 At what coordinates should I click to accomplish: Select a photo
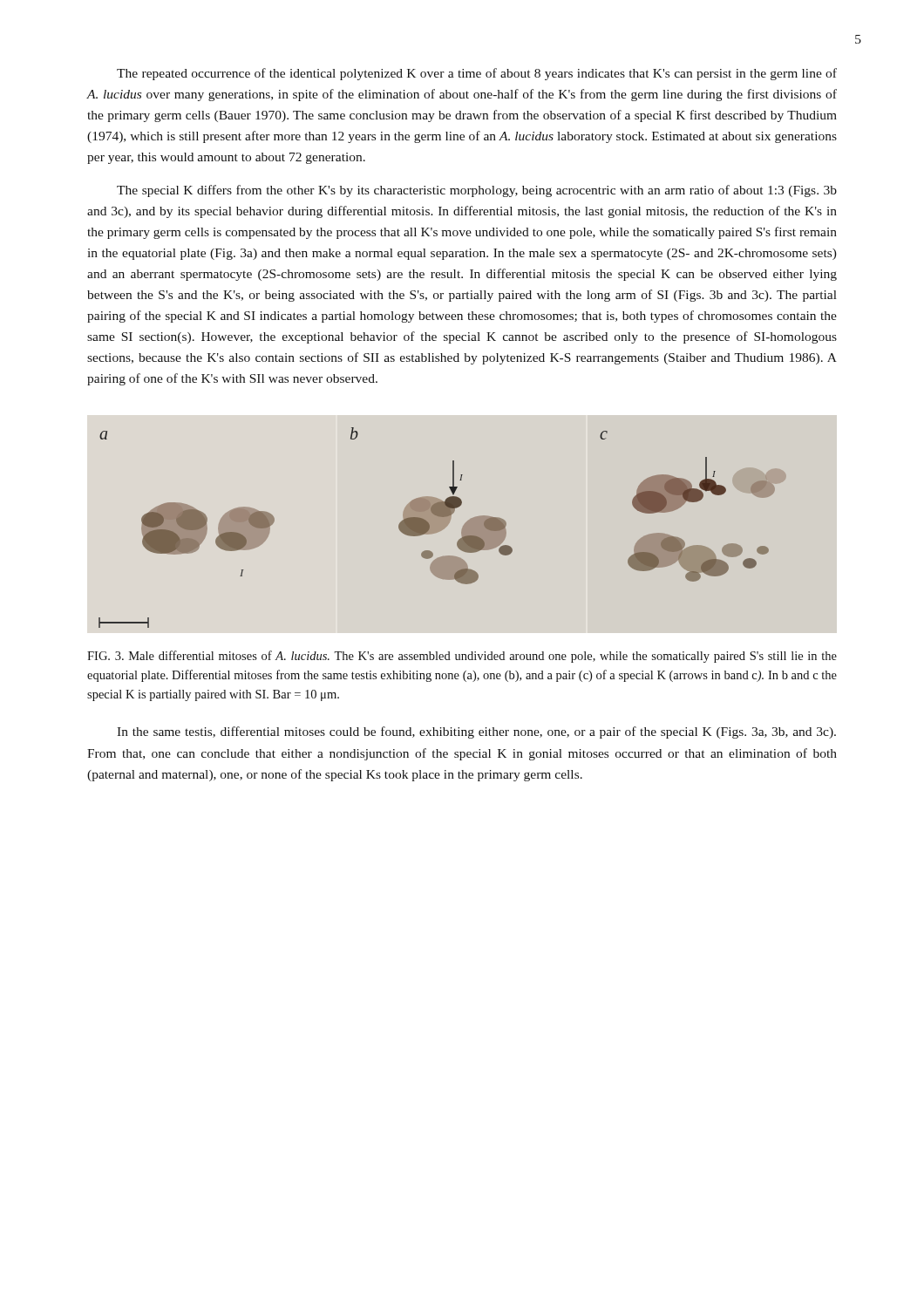click(462, 526)
